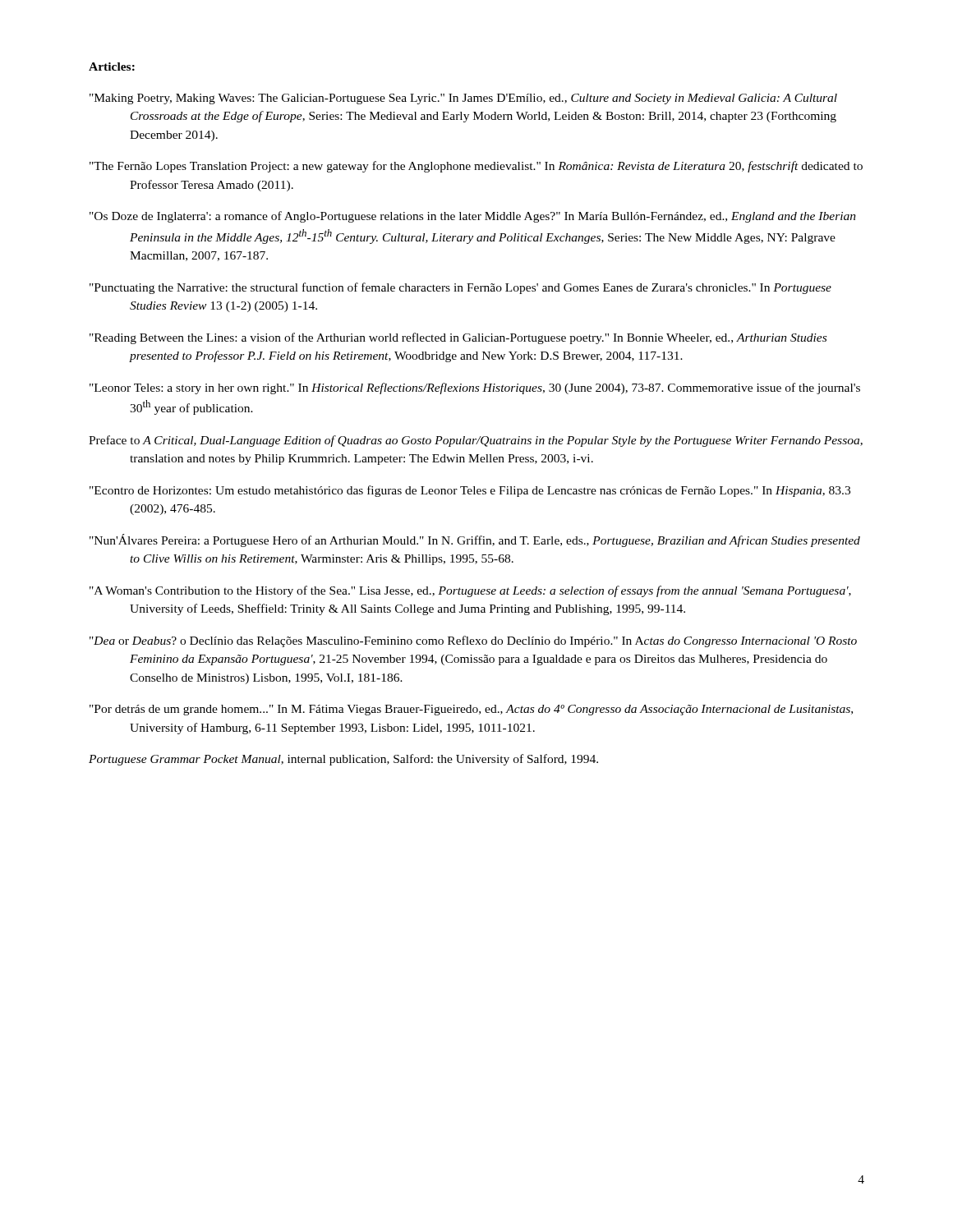The width and height of the screenshot is (953, 1232).
Task: Click on the list item containing ""Os Doze de Inglaterra': a romance of Anglo-Portuguese"
Action: point(472,236)
